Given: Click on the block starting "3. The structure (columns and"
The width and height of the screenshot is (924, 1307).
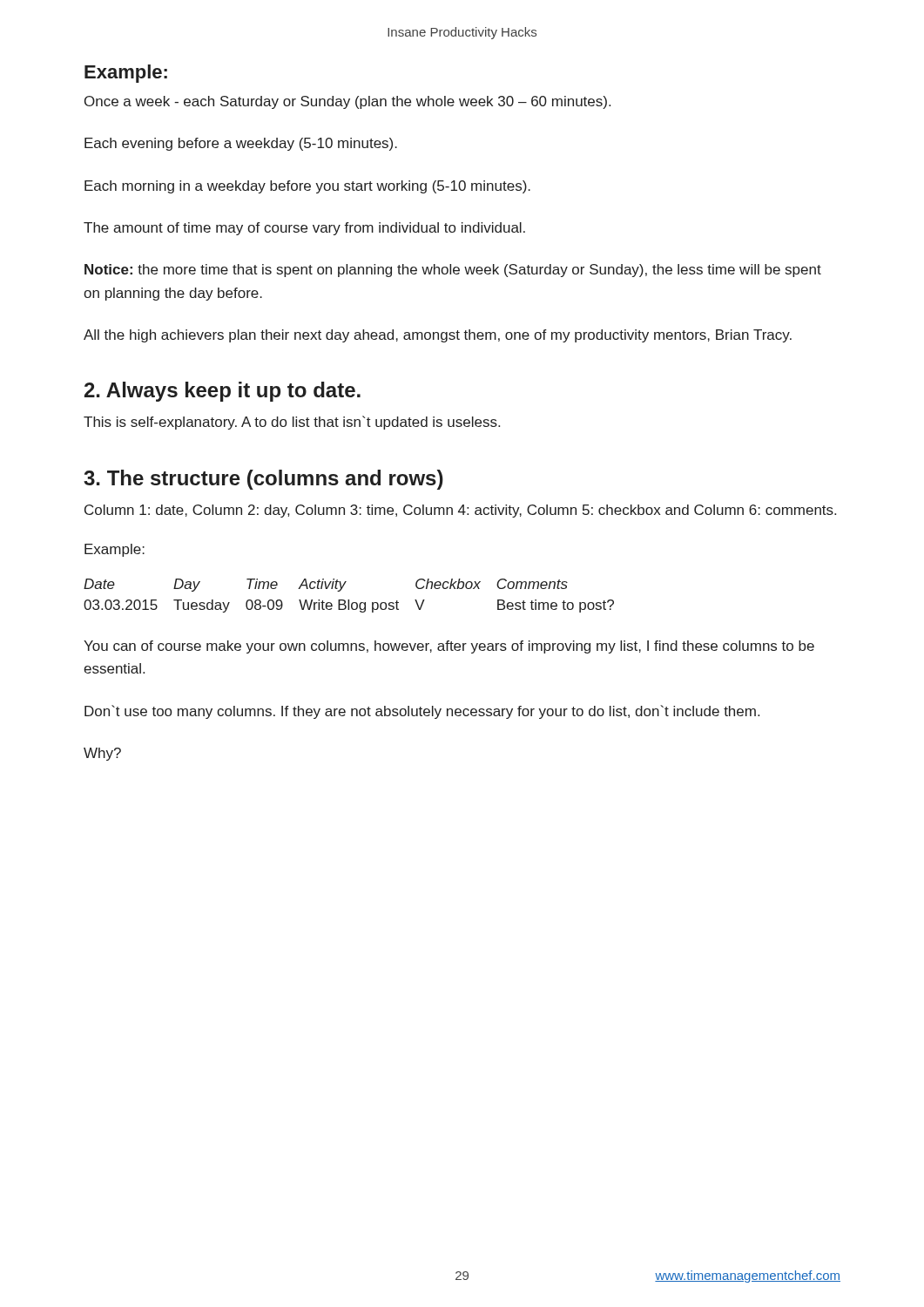Looking at the screenshot, I should coord(264,478).
